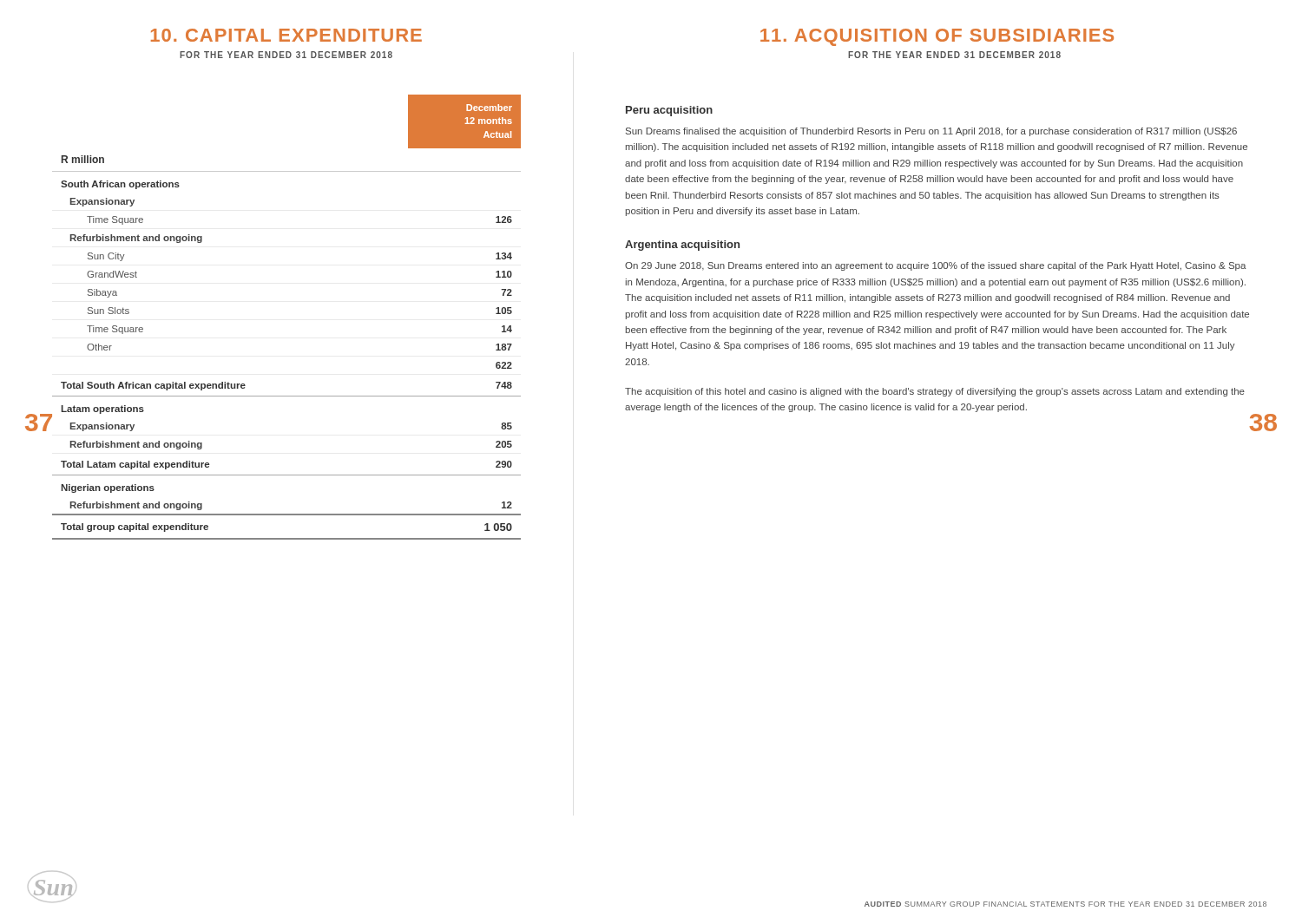Click on the title containing "10. Capital Expenditure"
Screen dimensions: 924x1302
pos(286,35)
